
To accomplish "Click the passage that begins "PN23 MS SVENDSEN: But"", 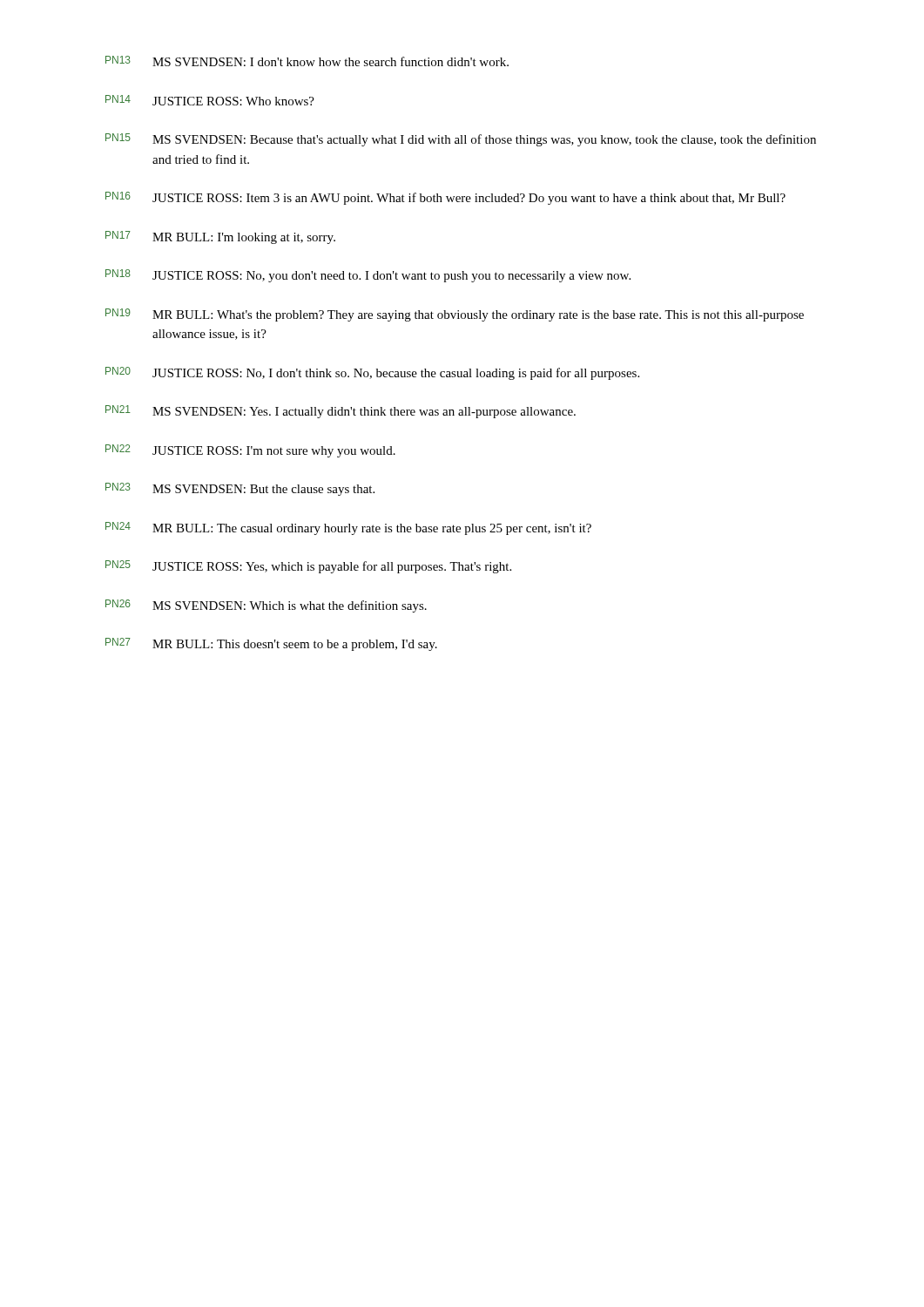I will pos(240,489).
